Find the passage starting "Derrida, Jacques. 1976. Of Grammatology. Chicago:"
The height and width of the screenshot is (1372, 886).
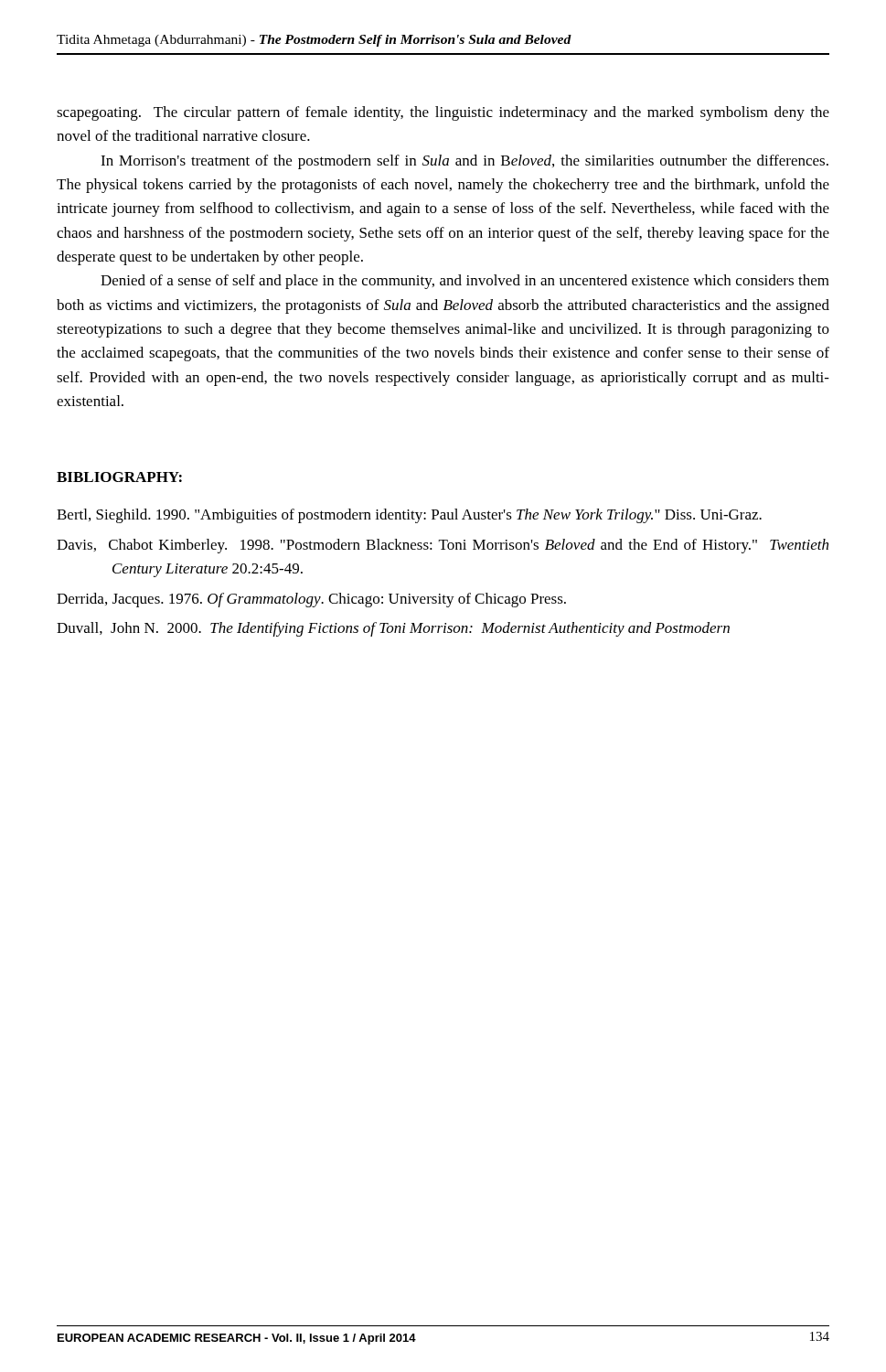pos(312,598)
